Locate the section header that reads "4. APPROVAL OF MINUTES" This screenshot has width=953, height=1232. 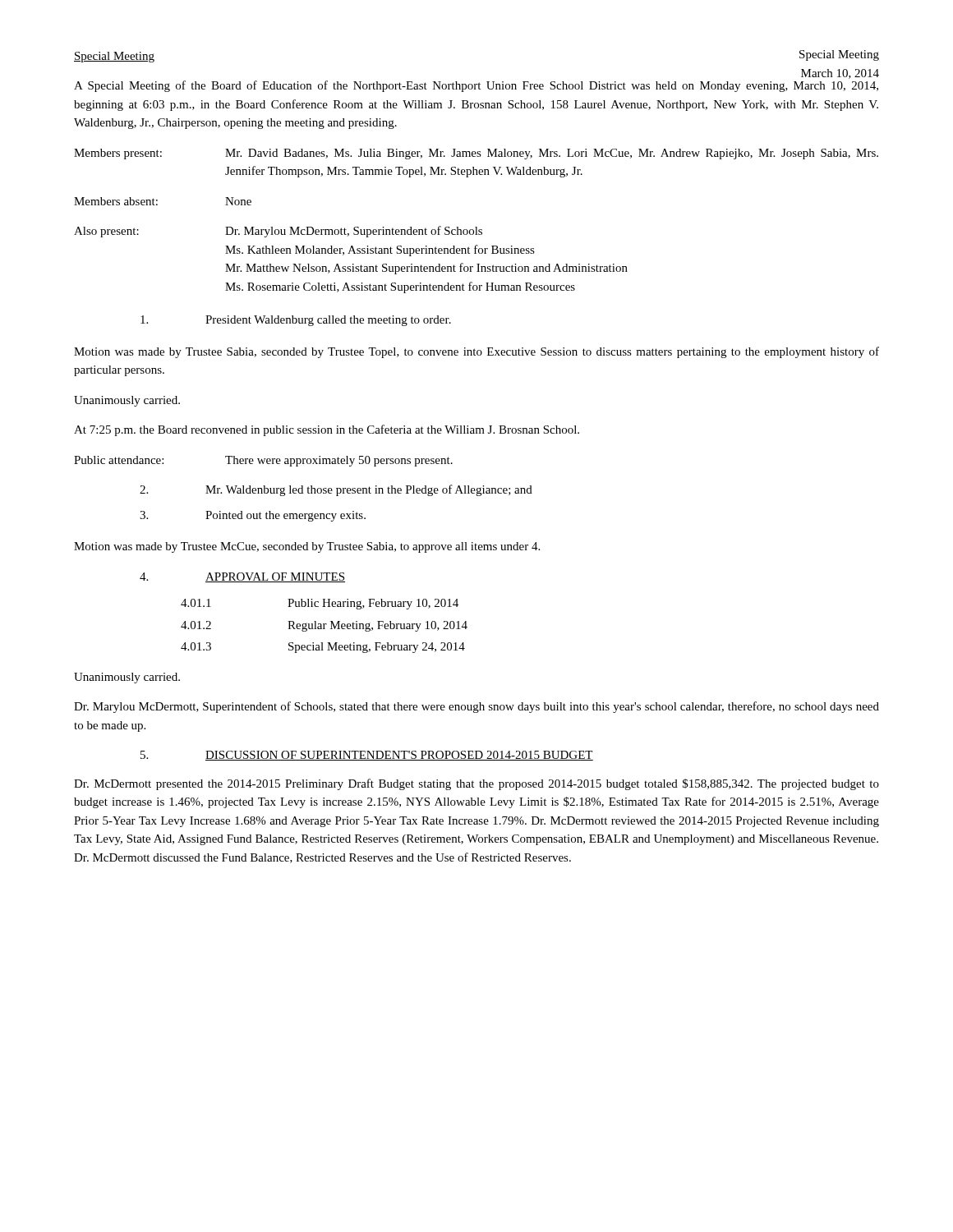[242, 577]
